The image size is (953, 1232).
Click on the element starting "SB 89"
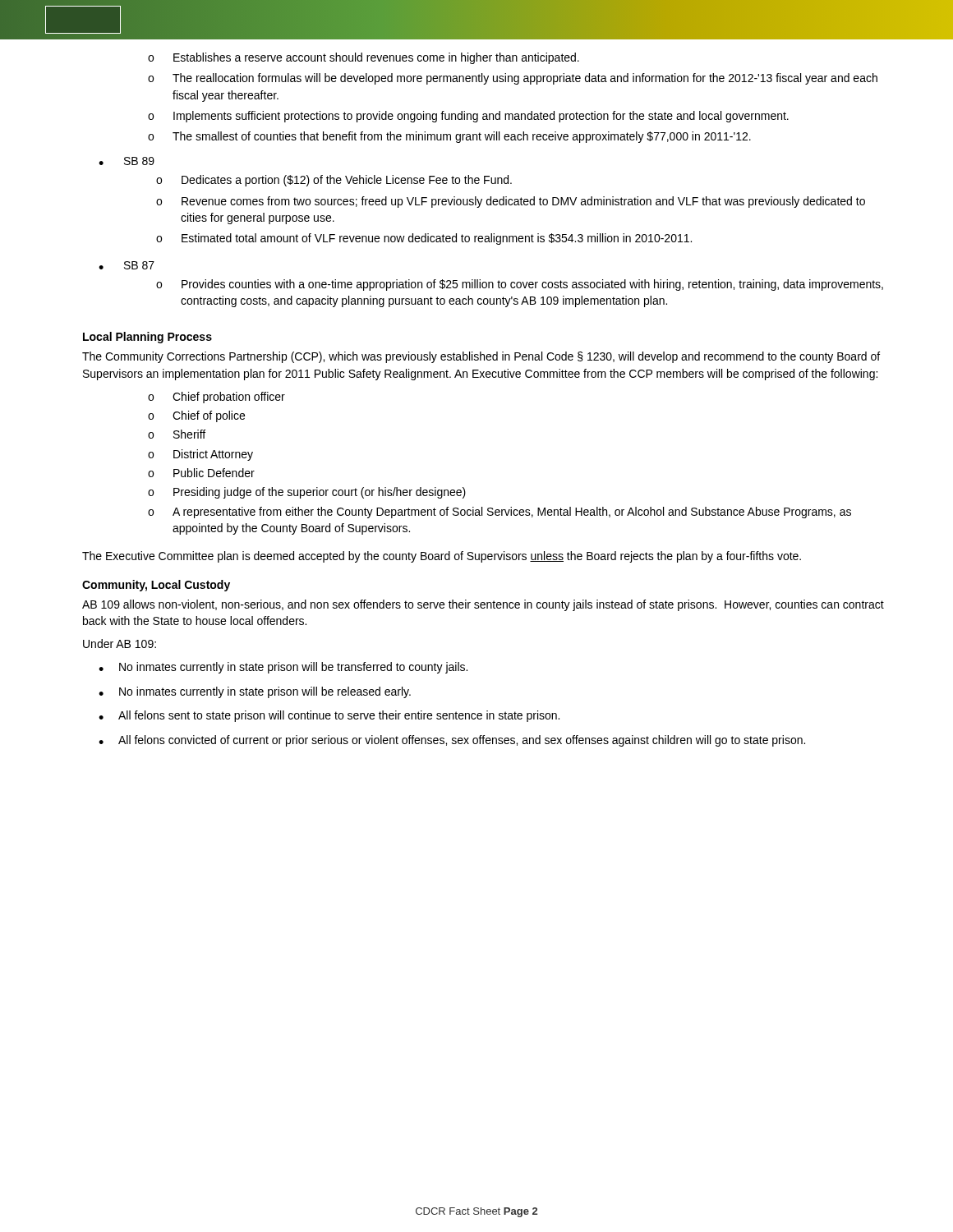pos(139,161)
